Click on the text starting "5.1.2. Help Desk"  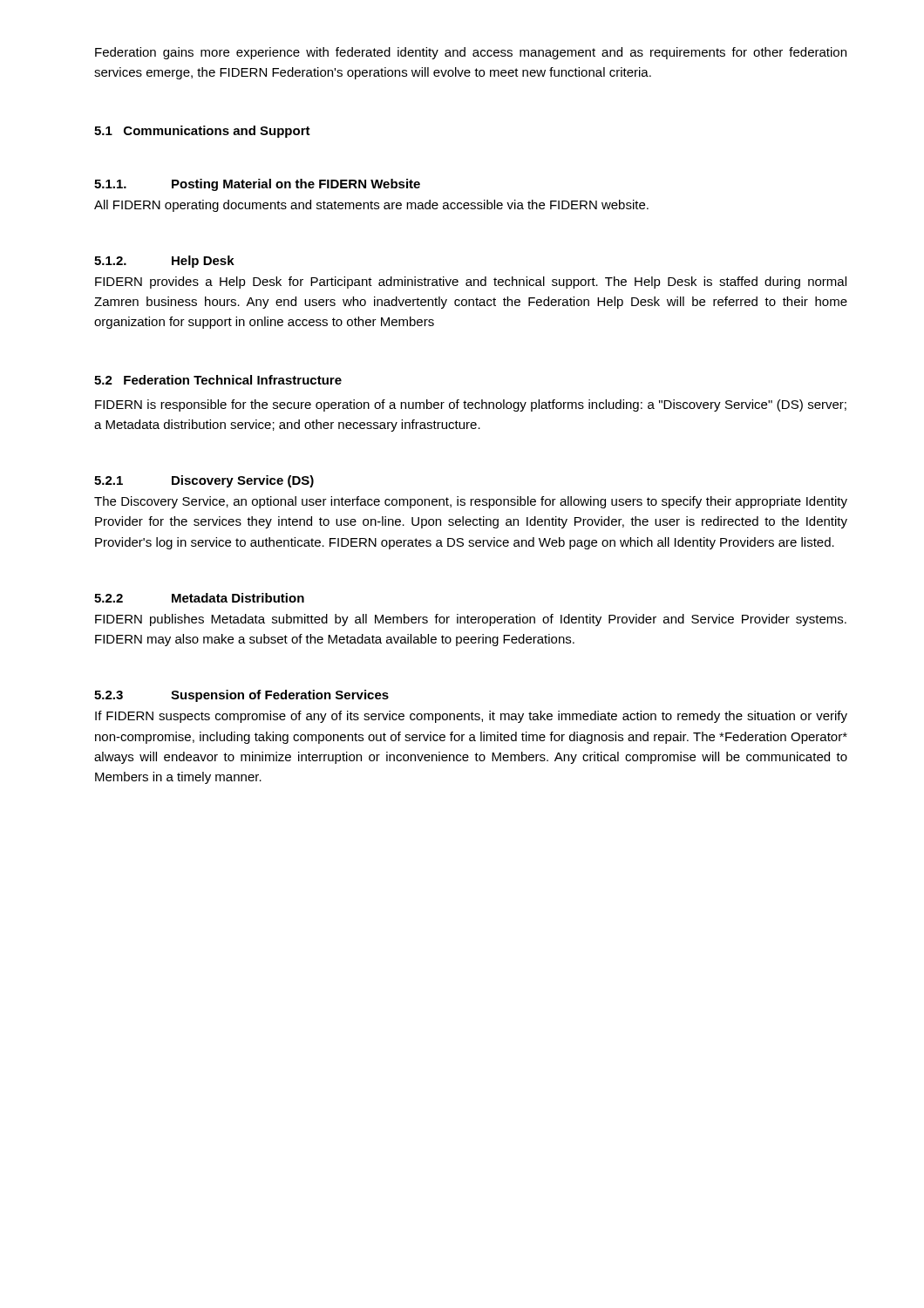[164, 260]
